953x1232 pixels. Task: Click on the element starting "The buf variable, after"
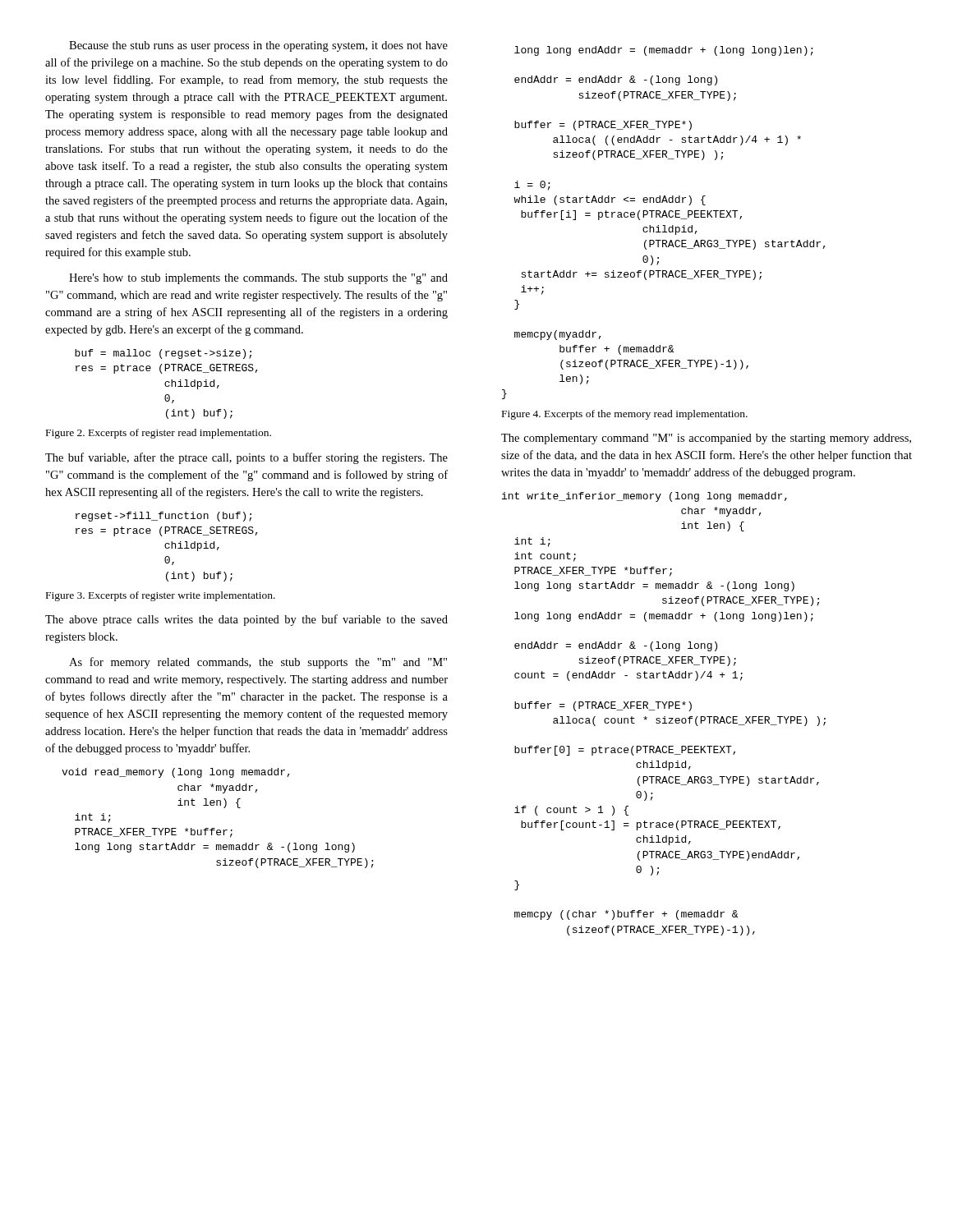point(246,475)
